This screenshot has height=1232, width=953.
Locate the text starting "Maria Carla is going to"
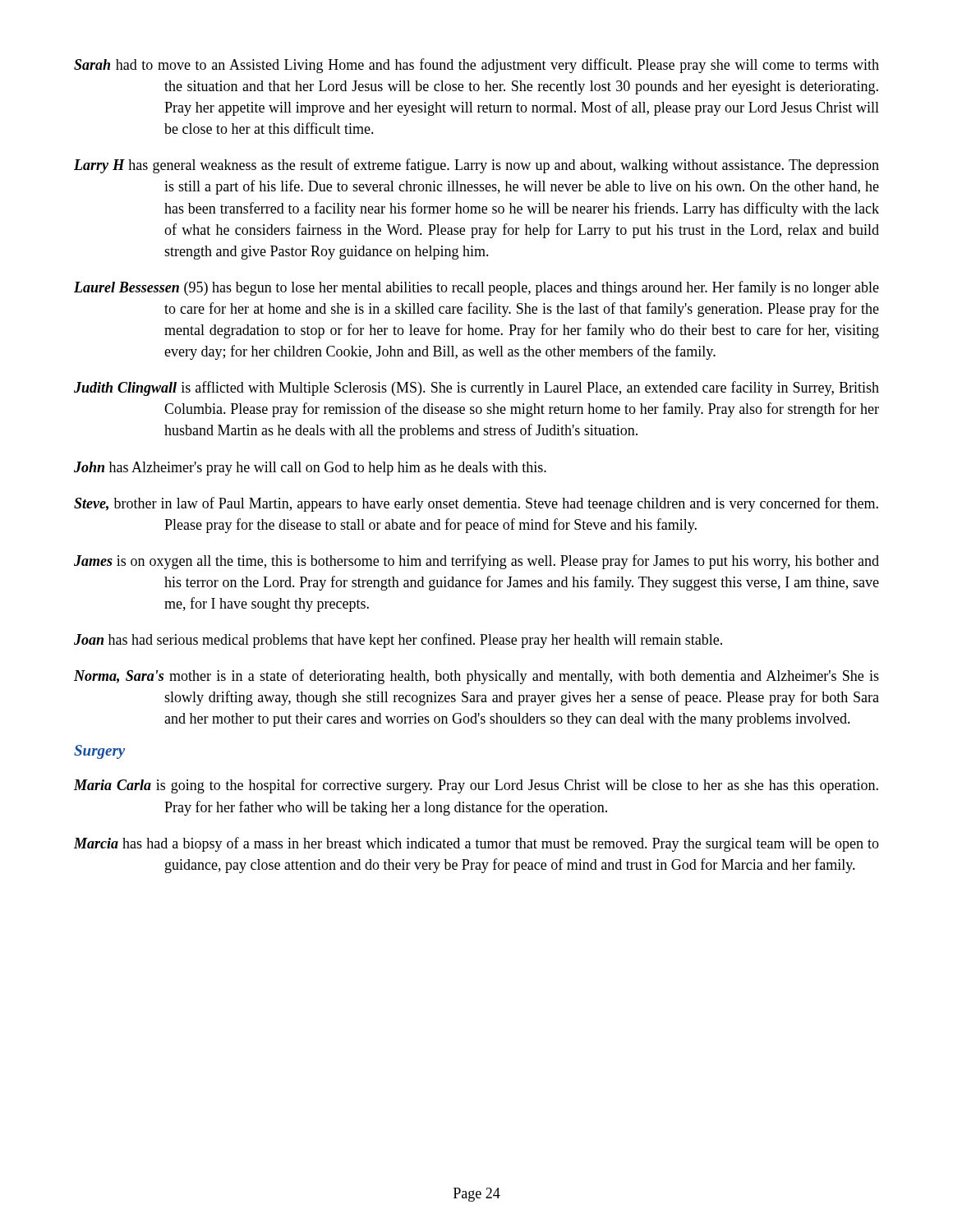point(476,796)
